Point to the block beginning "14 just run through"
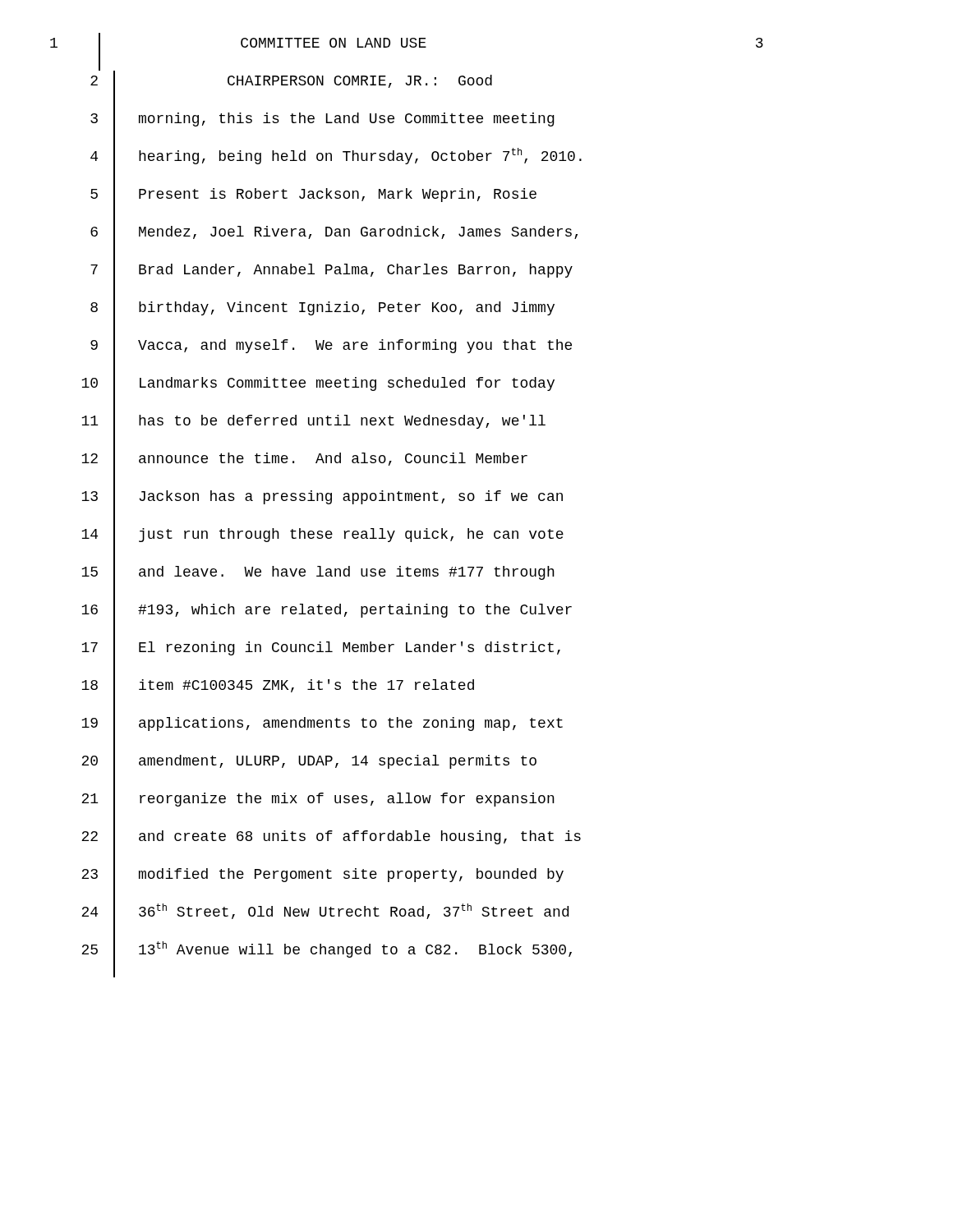This screenshot has height=1232, width=953. point(476,543)
